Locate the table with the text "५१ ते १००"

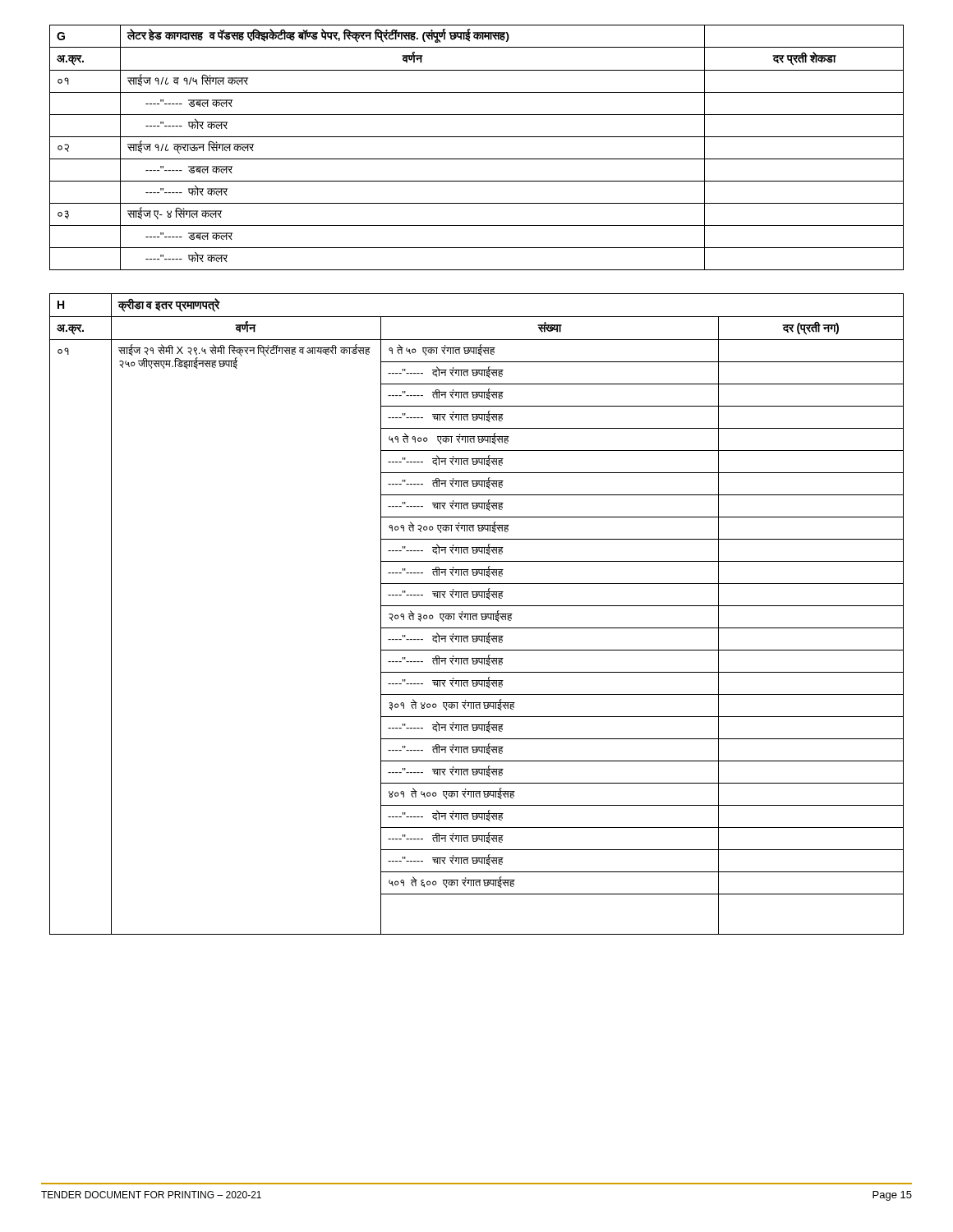[x=476, y=614]
